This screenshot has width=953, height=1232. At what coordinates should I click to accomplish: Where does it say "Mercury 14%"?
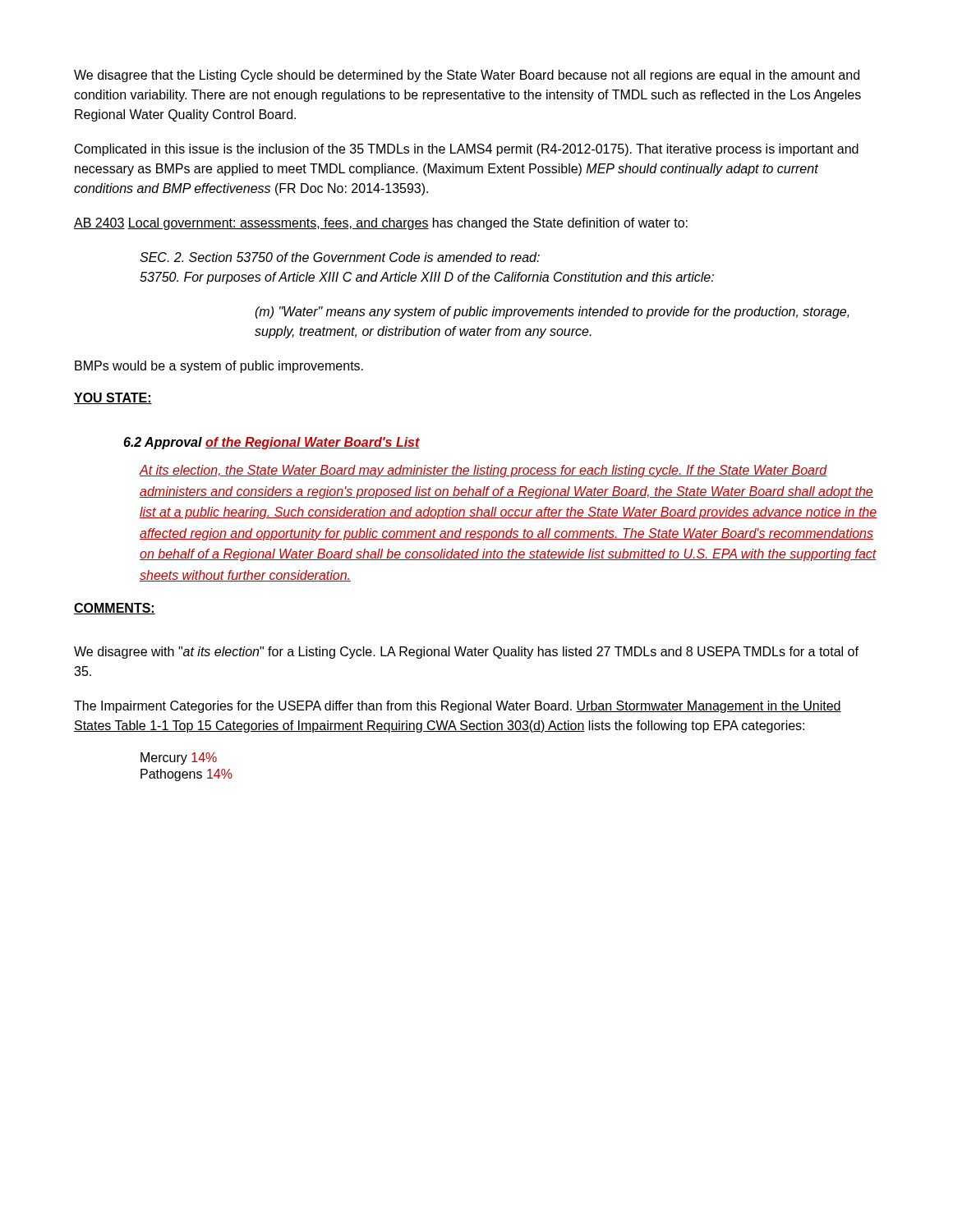click(x=178, y=757)
